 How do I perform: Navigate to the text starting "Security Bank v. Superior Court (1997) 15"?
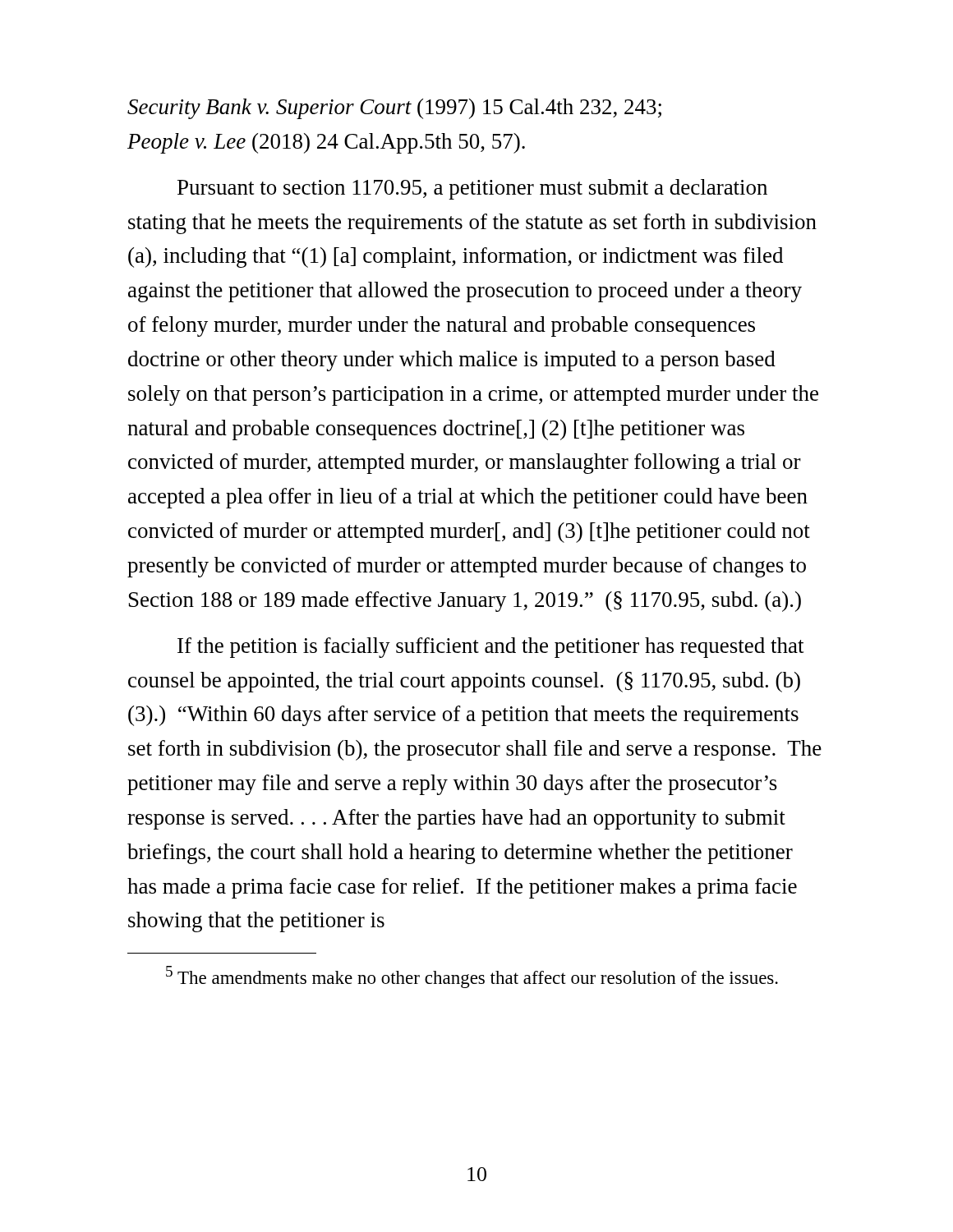pos(395,124)
